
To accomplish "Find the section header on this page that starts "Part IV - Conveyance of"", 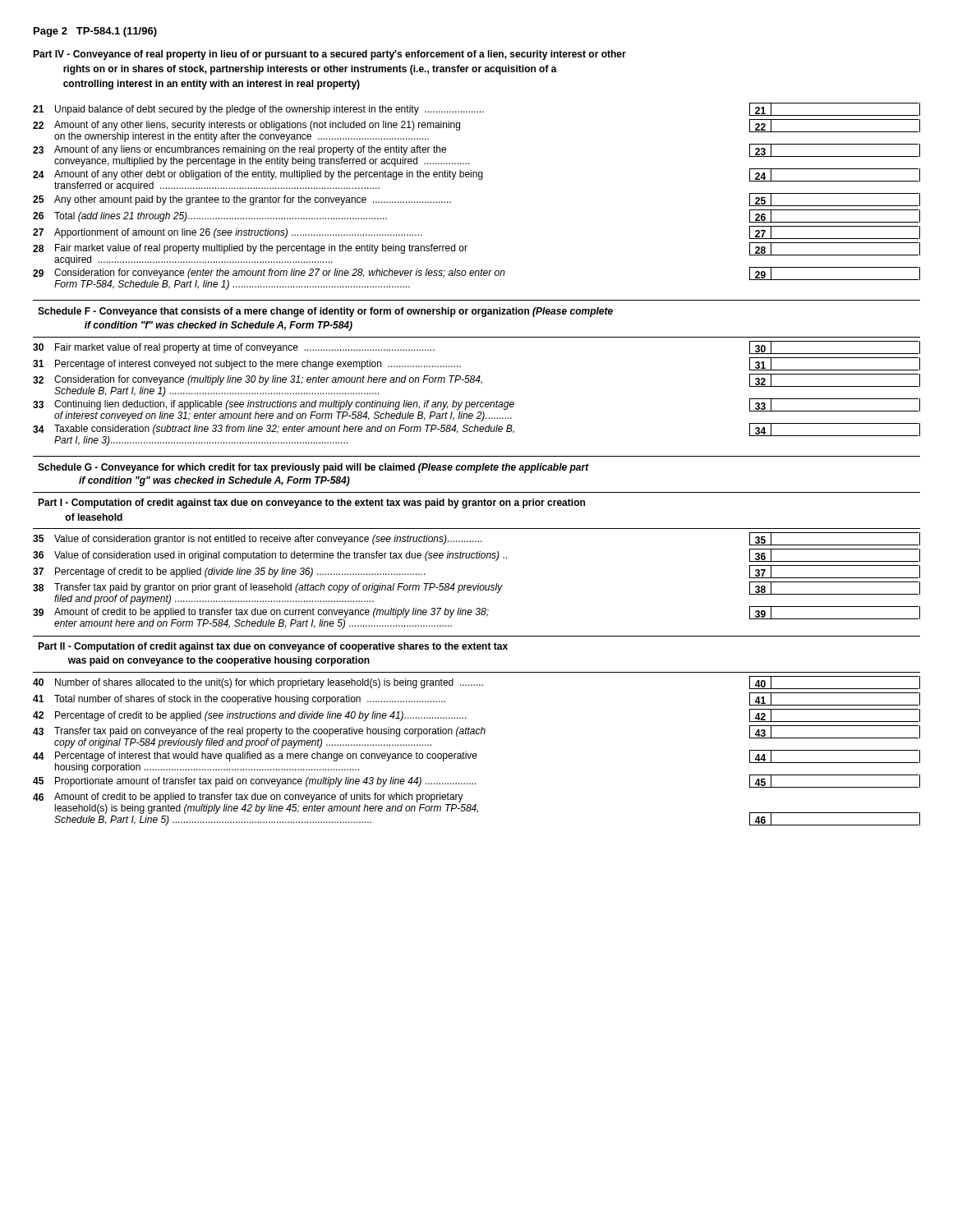I will click(x=329, y=69).
